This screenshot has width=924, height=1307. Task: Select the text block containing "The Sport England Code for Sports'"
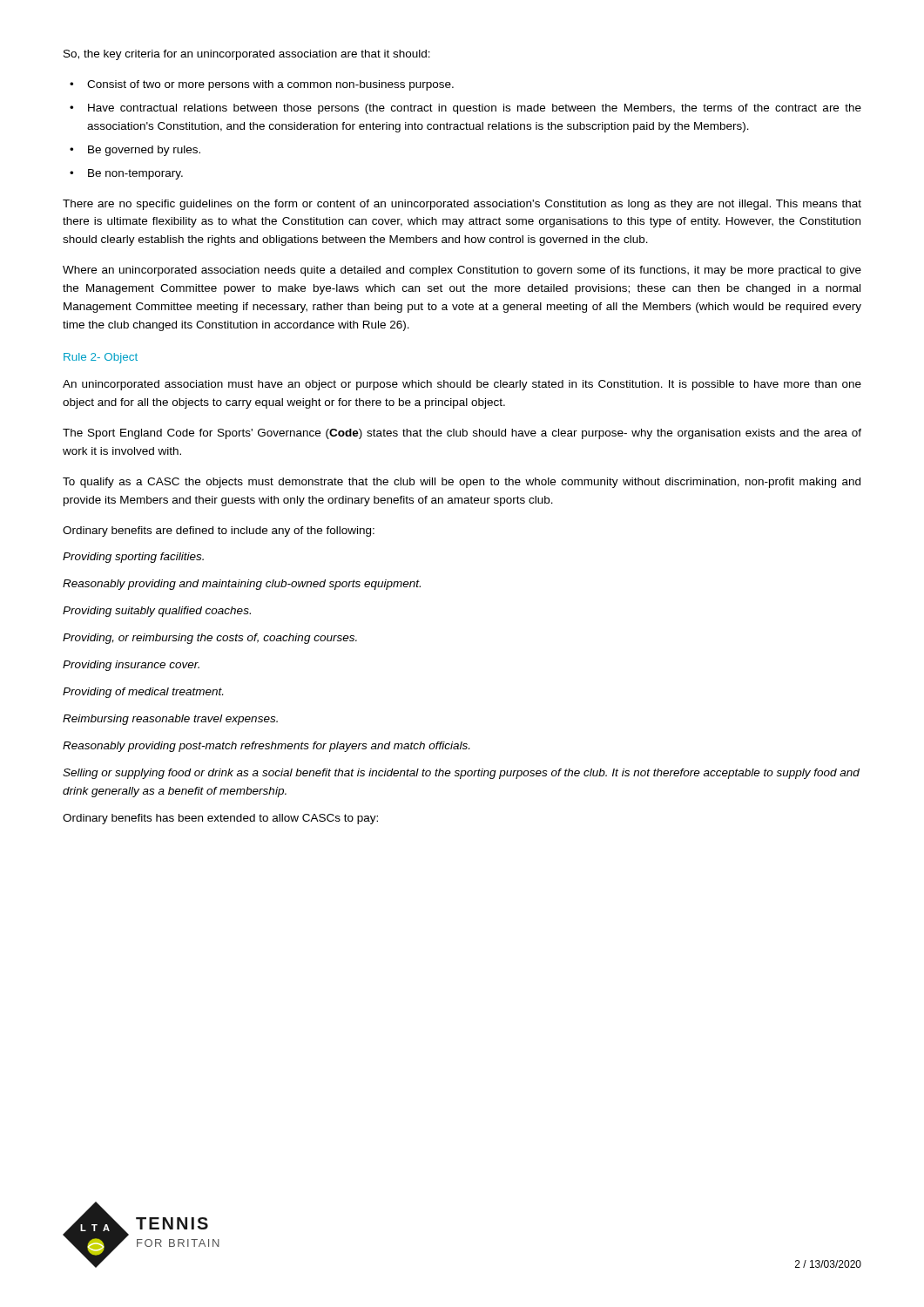(x=462, y=442)
